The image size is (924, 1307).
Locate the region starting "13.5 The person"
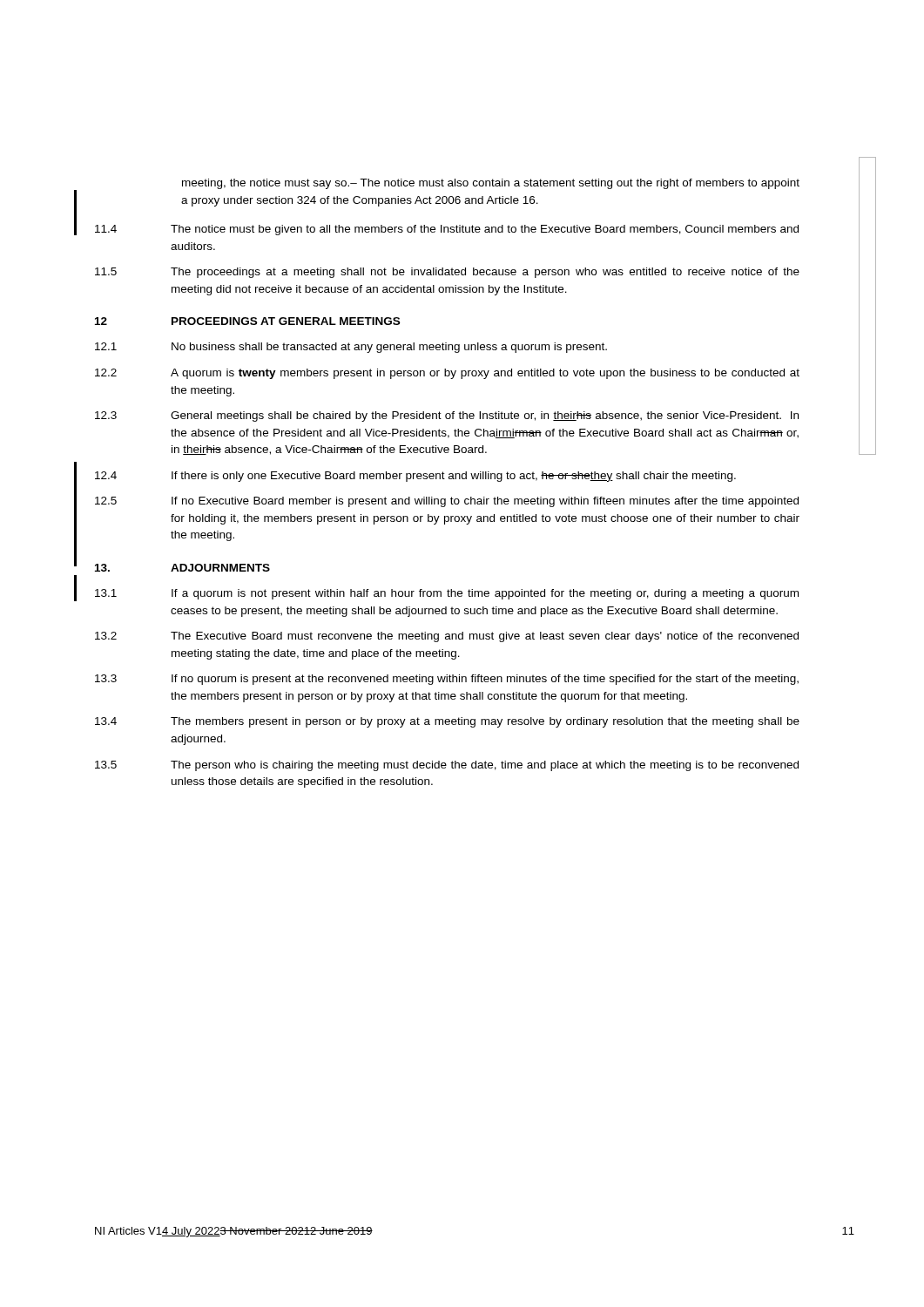tap(447, 773)
